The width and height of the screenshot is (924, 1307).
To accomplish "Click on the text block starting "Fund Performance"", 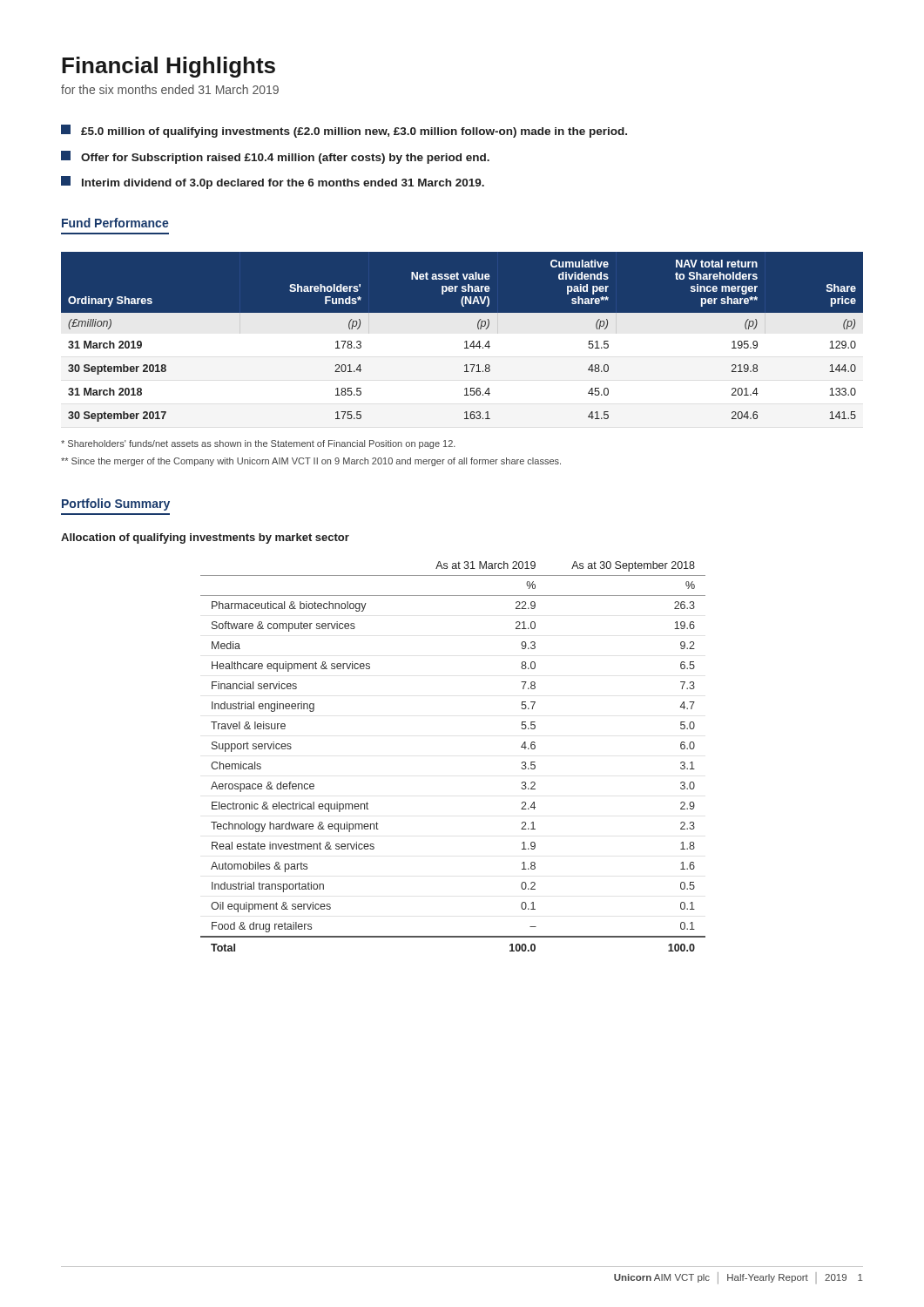I will 115,225.
